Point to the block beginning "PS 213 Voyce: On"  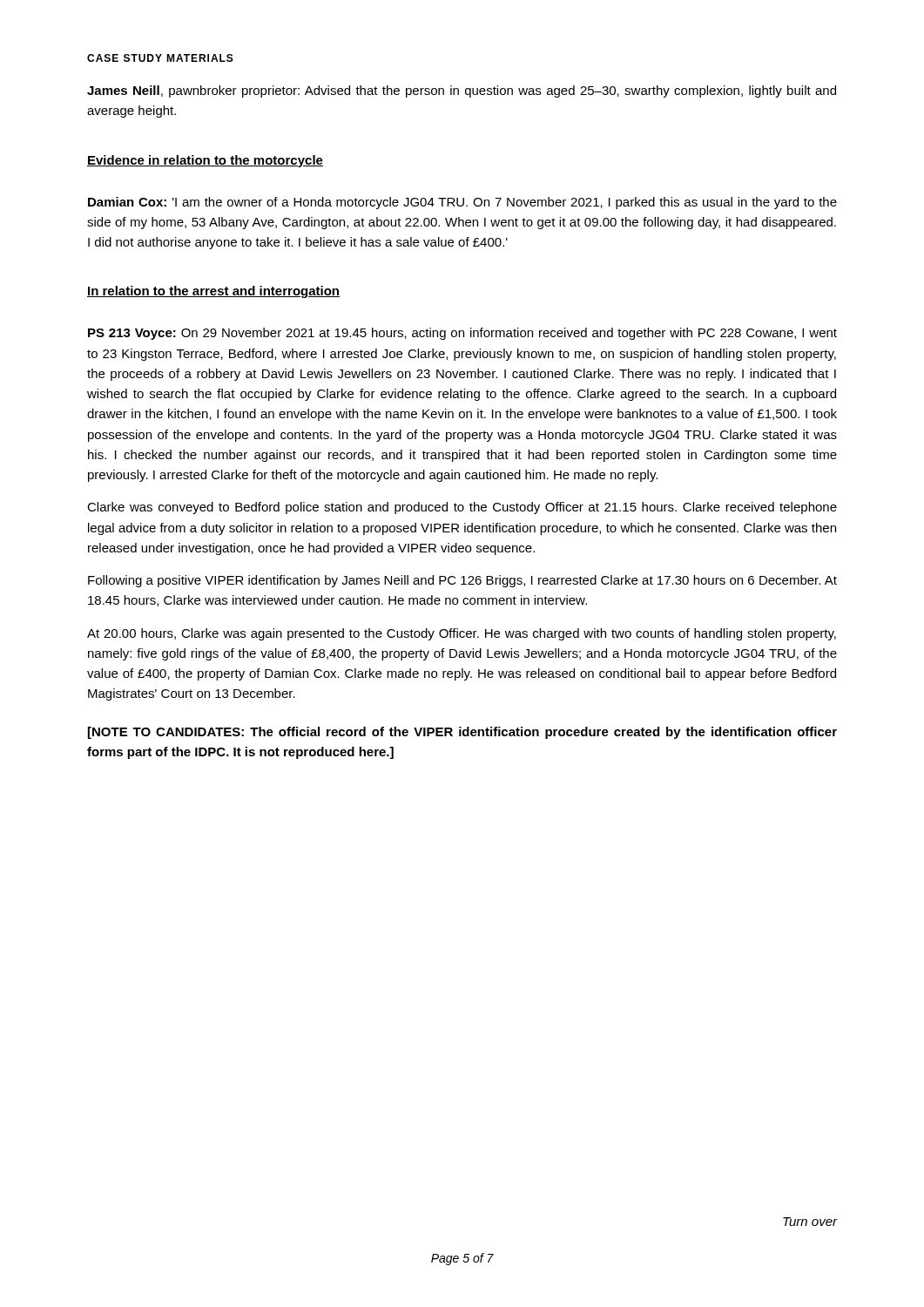(x=462, y=404)
